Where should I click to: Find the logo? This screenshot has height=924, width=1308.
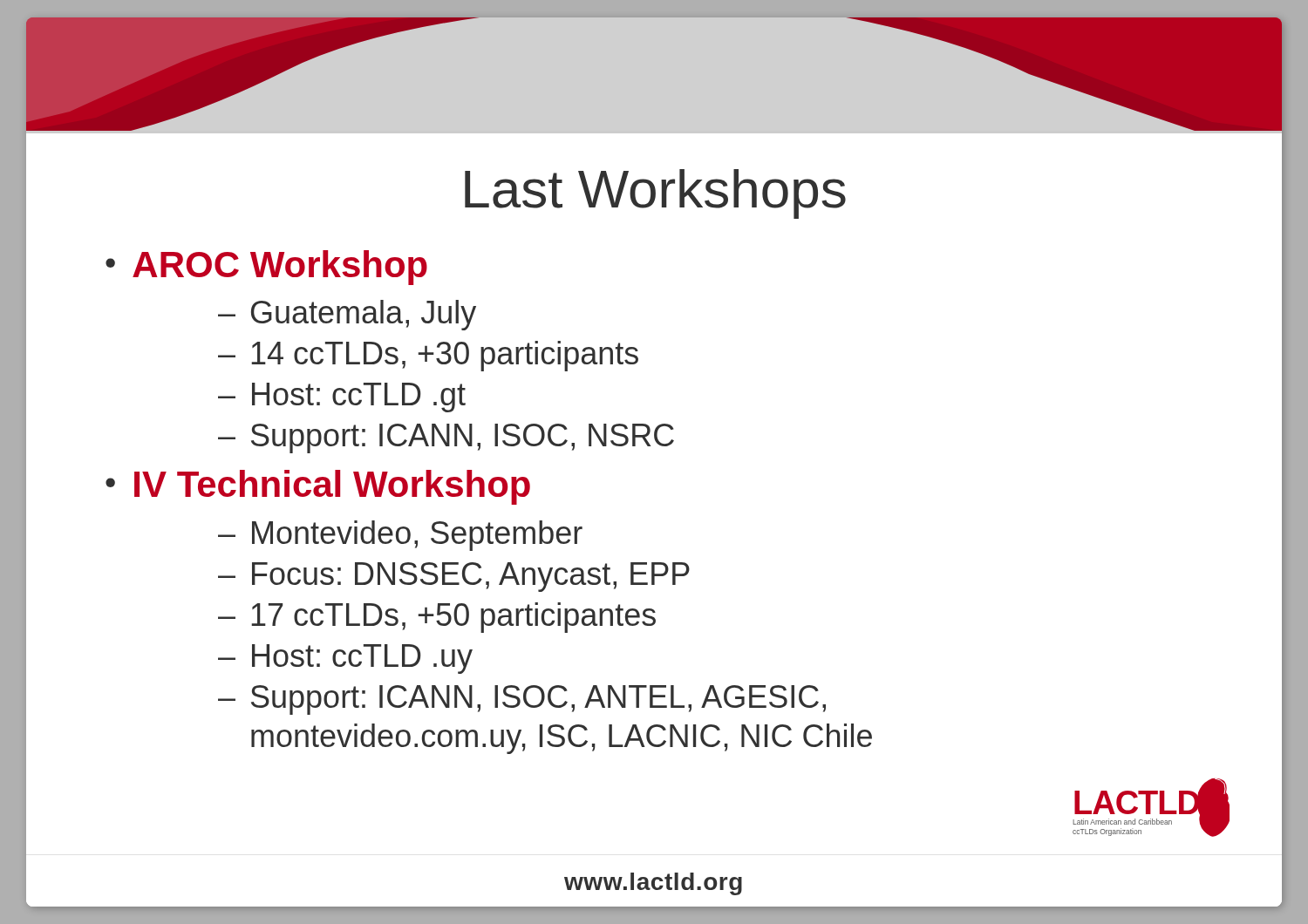pyautogui.click(x=1147, y=811)
